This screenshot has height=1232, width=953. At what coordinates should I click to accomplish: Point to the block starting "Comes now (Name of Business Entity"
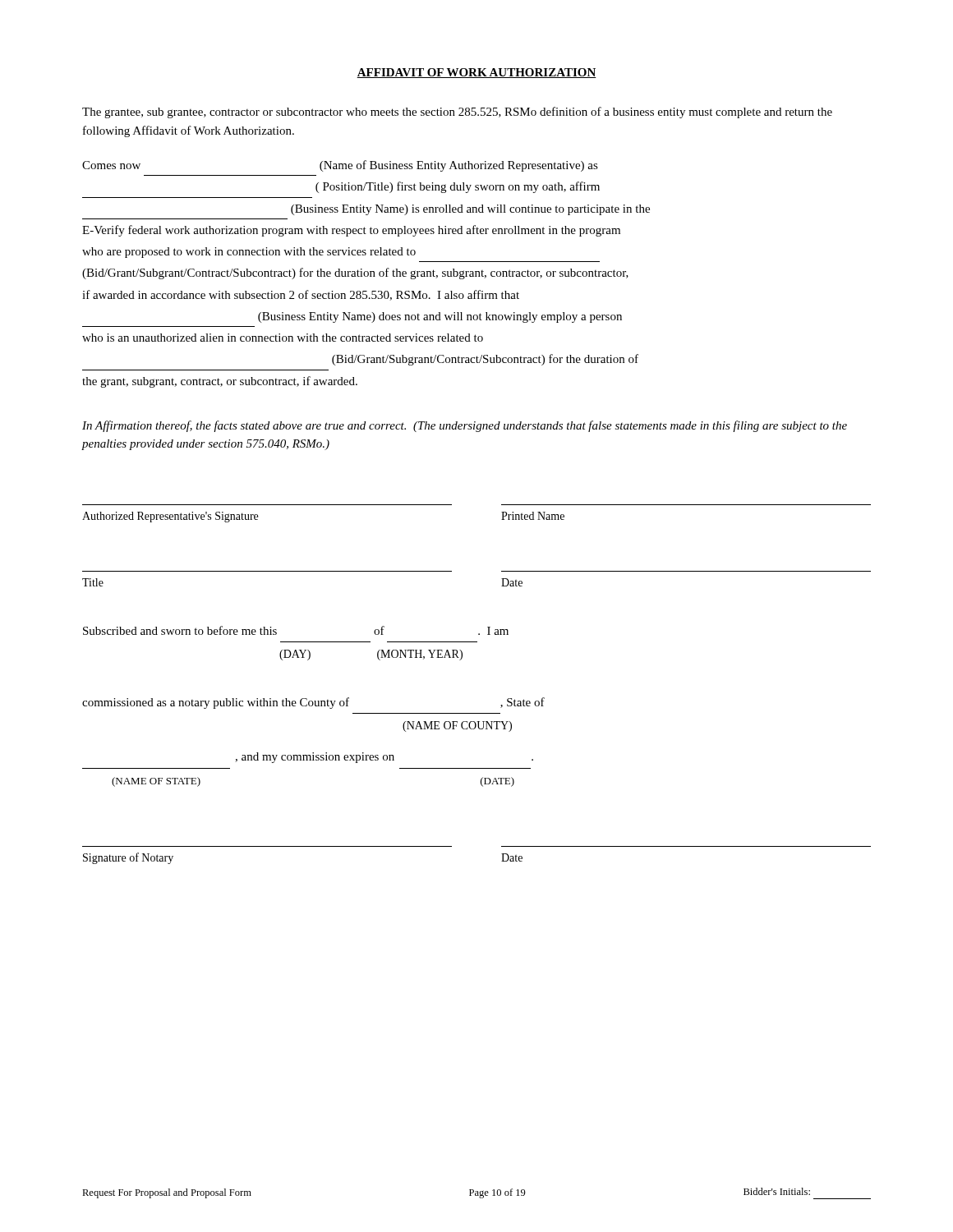tap(366, 273)
